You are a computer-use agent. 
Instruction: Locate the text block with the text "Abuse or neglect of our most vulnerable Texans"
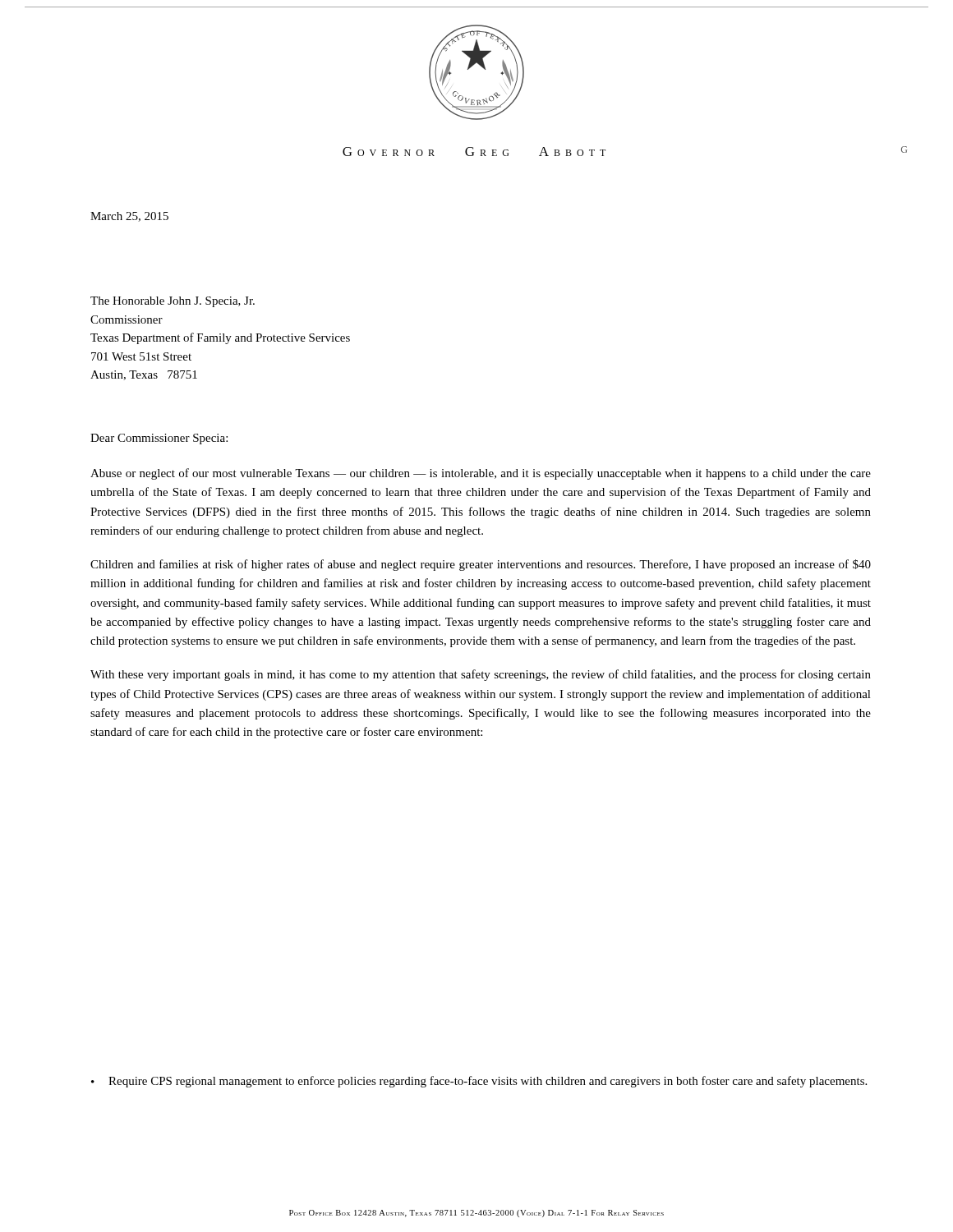pos(481,603)
